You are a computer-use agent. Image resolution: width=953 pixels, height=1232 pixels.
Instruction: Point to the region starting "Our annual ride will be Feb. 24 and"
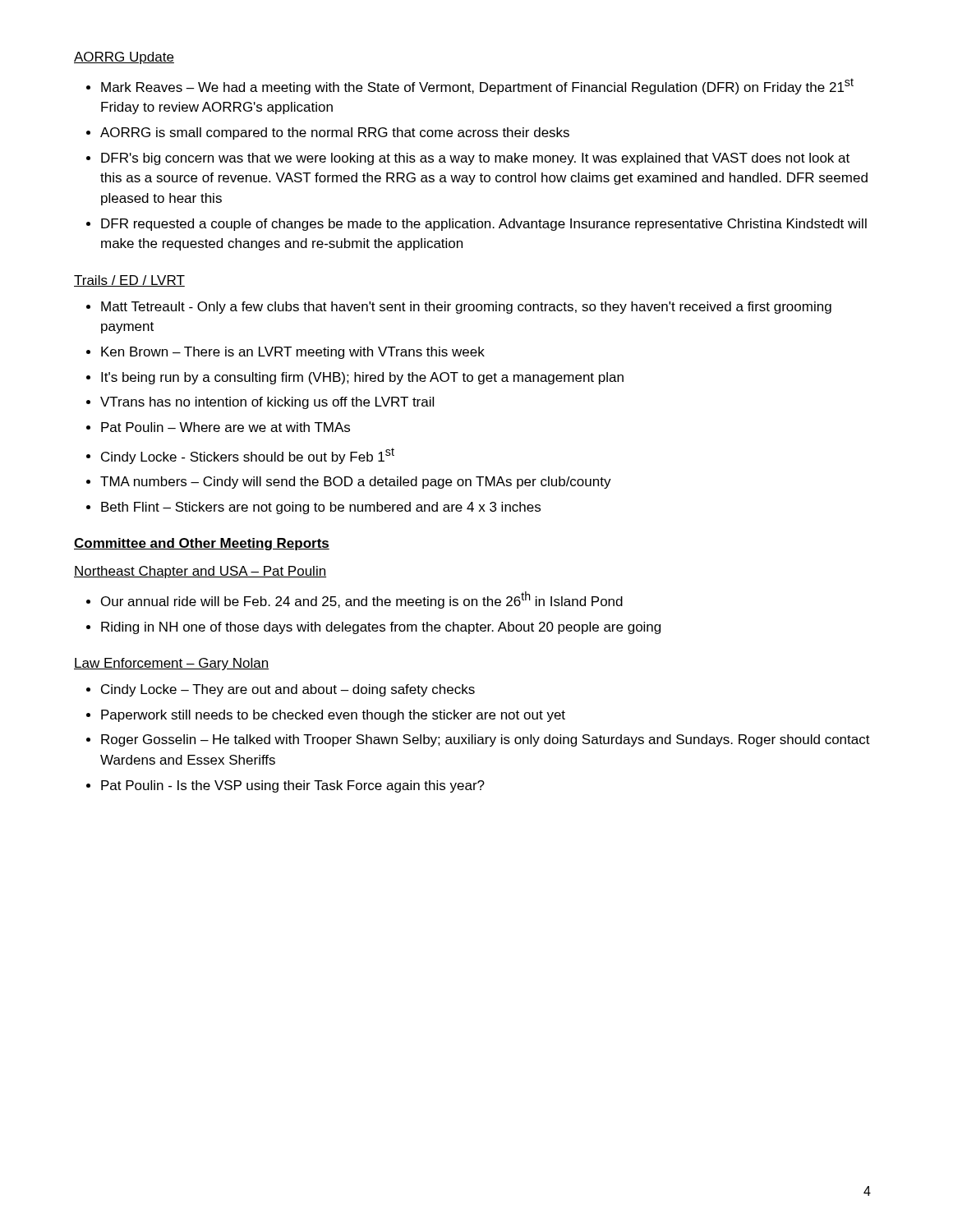[x=362, y=600]
